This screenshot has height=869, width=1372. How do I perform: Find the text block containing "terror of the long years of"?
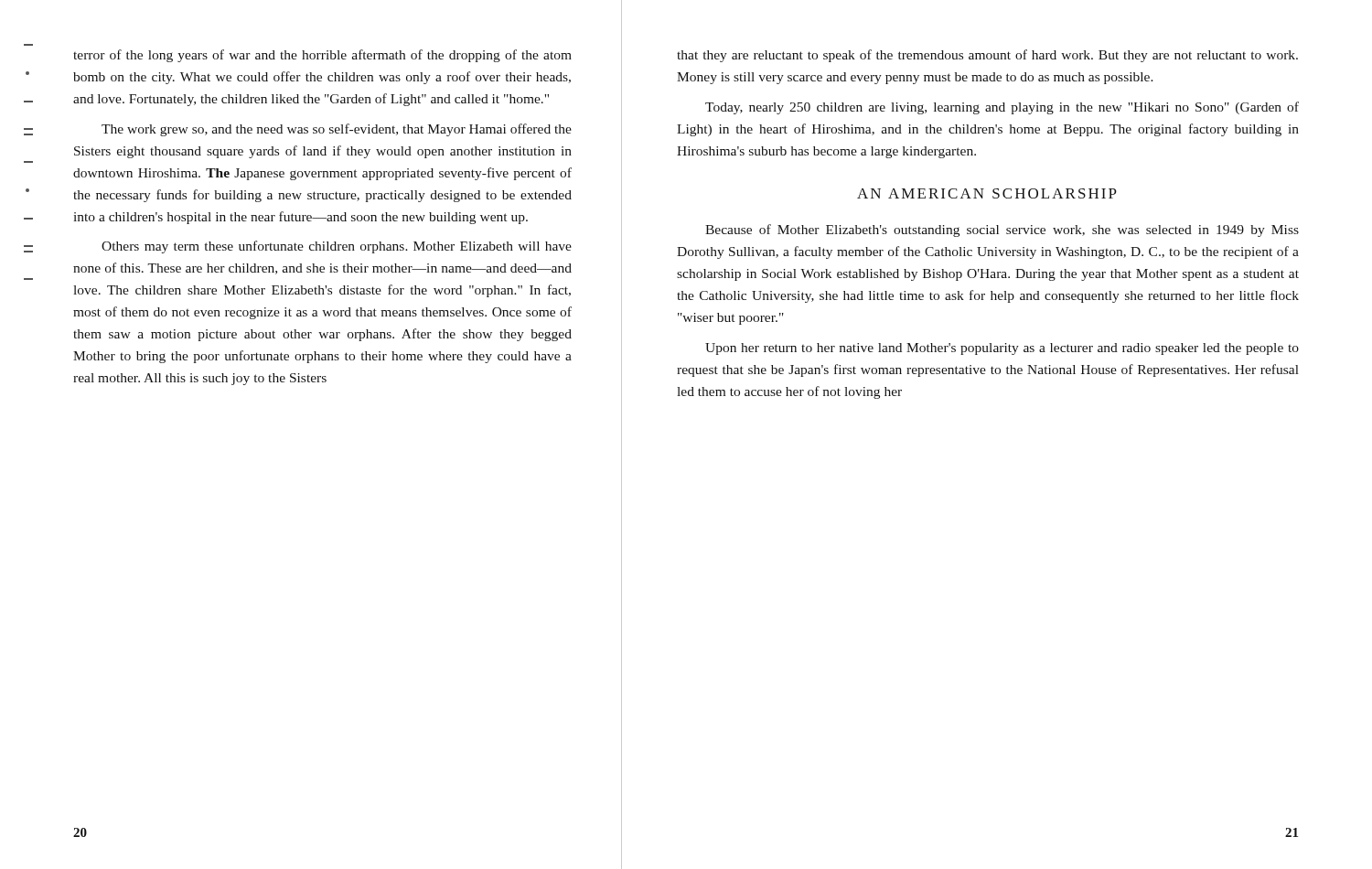pos(322,77)
